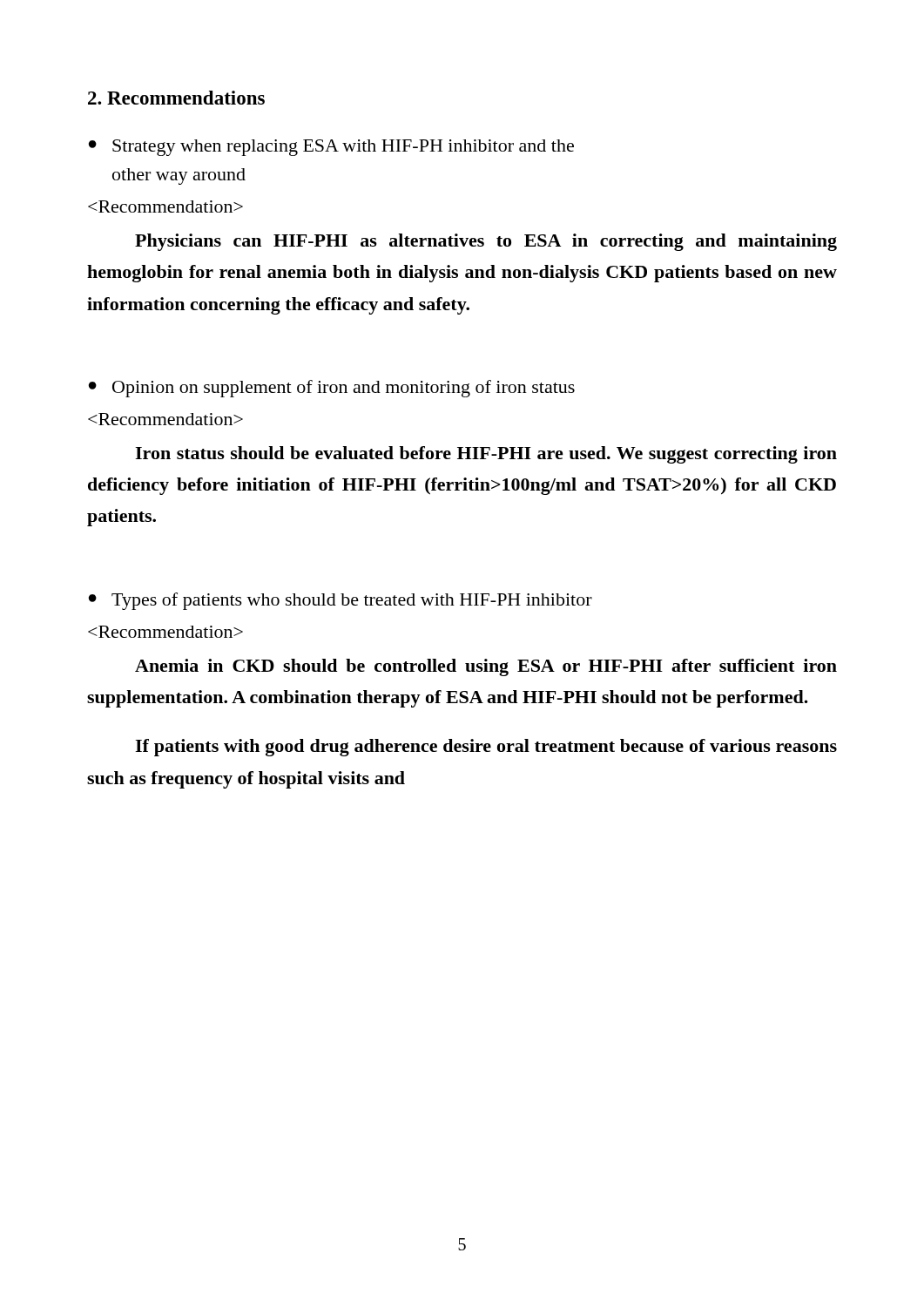
Task: Click the passage that begins "● Strategy when replacing ESA with HIF-PH inhibitor"
Action: 331,159
